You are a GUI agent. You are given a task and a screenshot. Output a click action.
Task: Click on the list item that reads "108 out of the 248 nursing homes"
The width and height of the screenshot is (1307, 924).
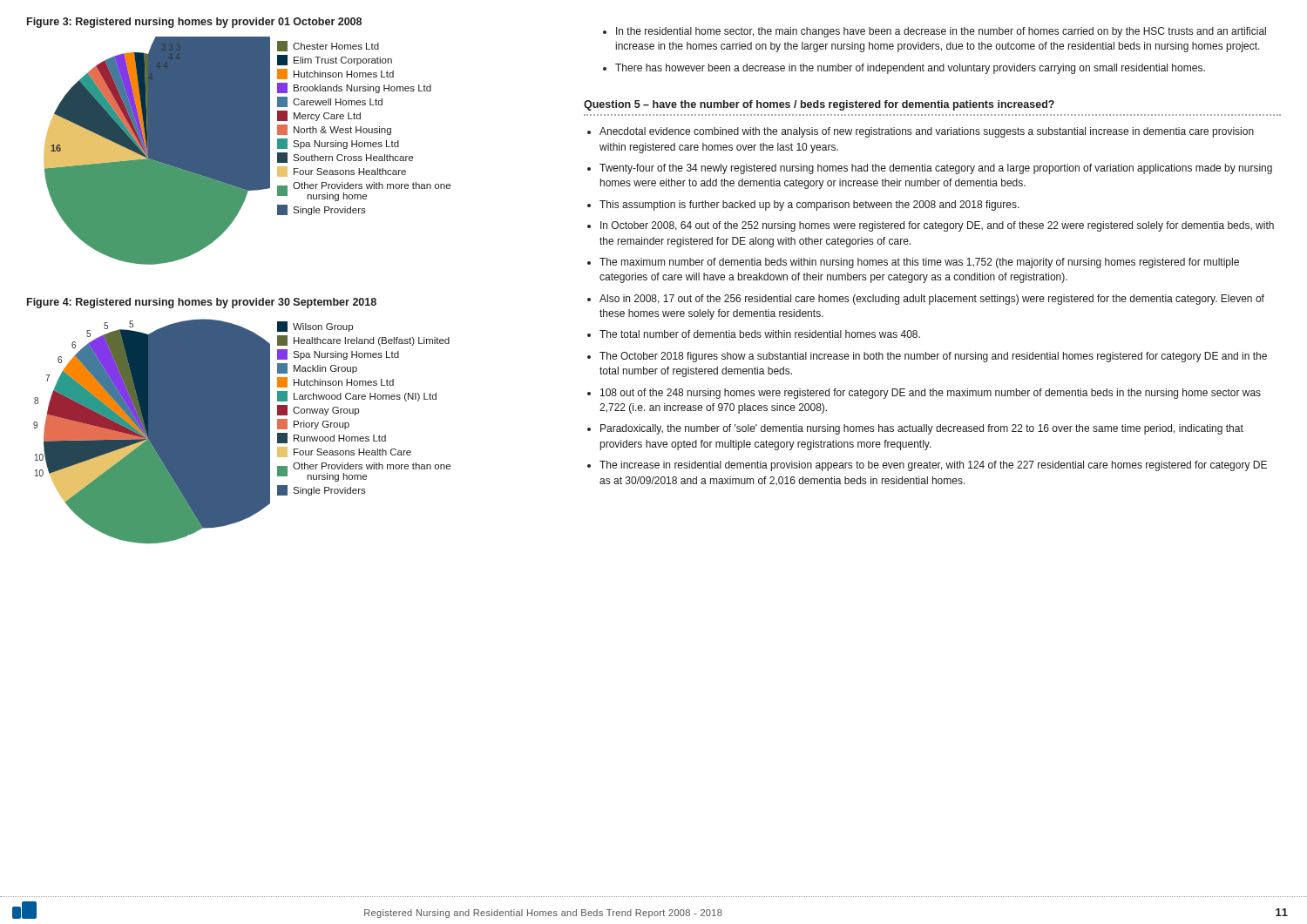(930, 400)
